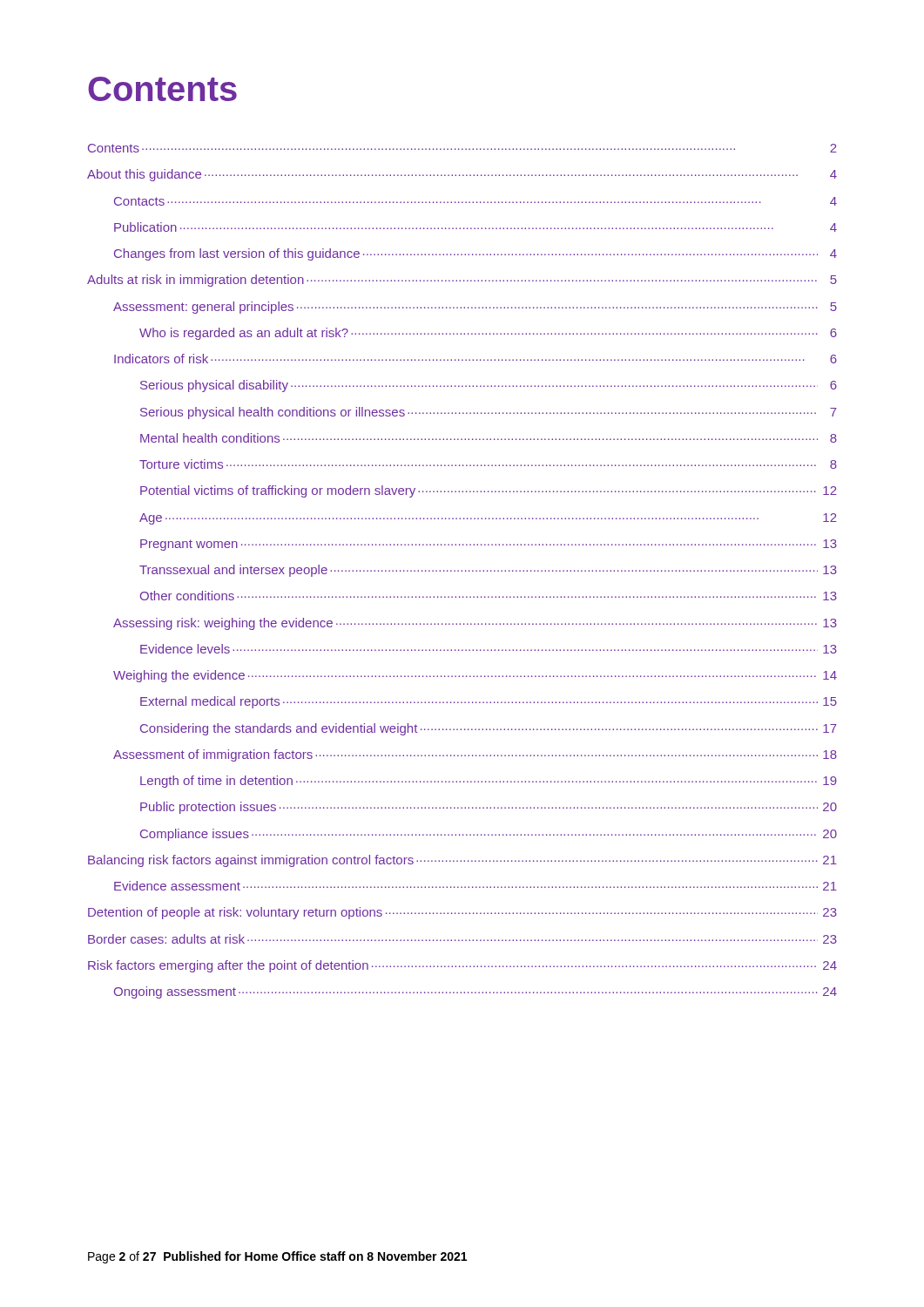Click the passage that begins "About this guidance"

pos(462,173)
